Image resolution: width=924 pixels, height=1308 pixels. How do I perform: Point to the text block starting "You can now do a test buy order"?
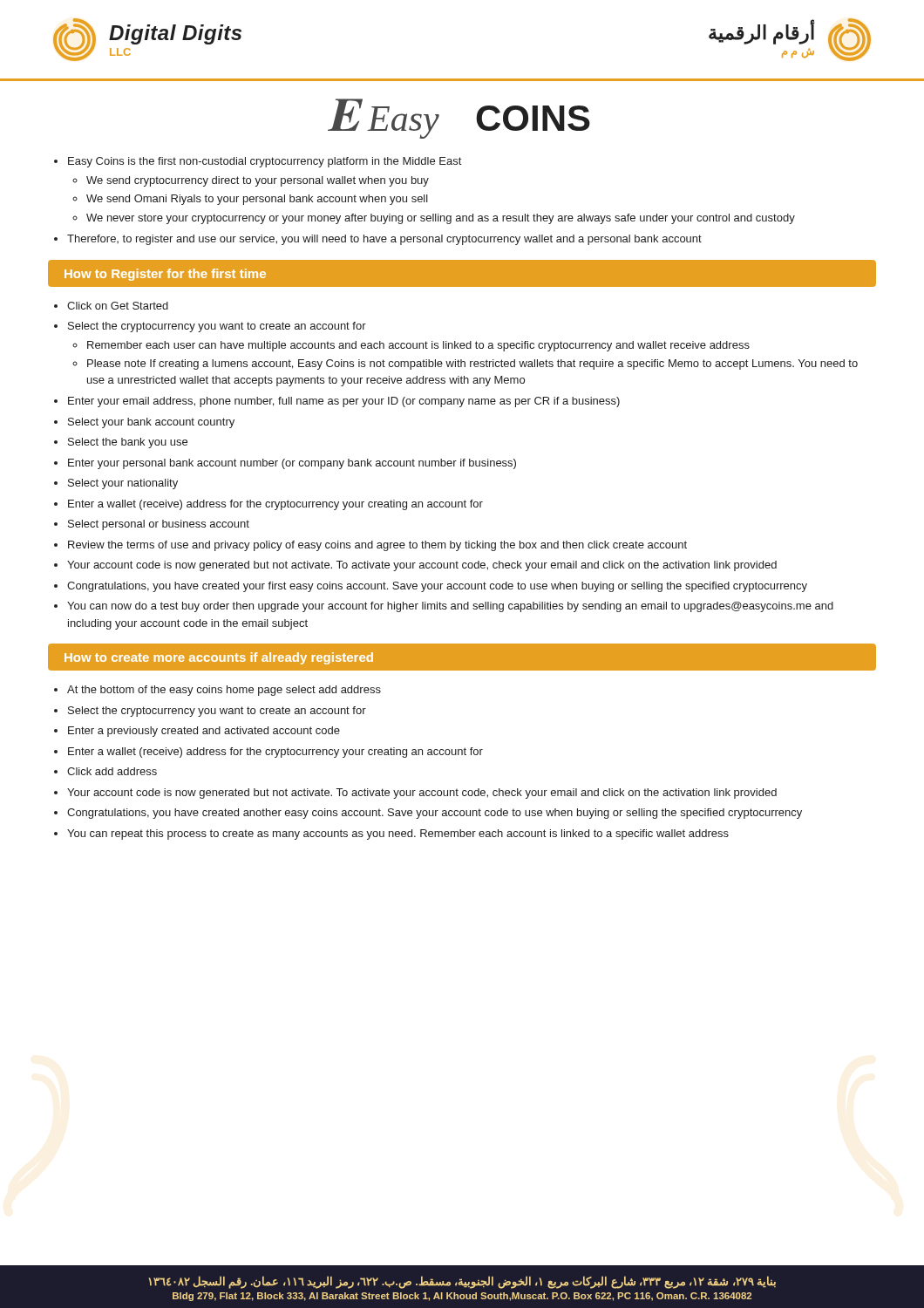point(450,614)
